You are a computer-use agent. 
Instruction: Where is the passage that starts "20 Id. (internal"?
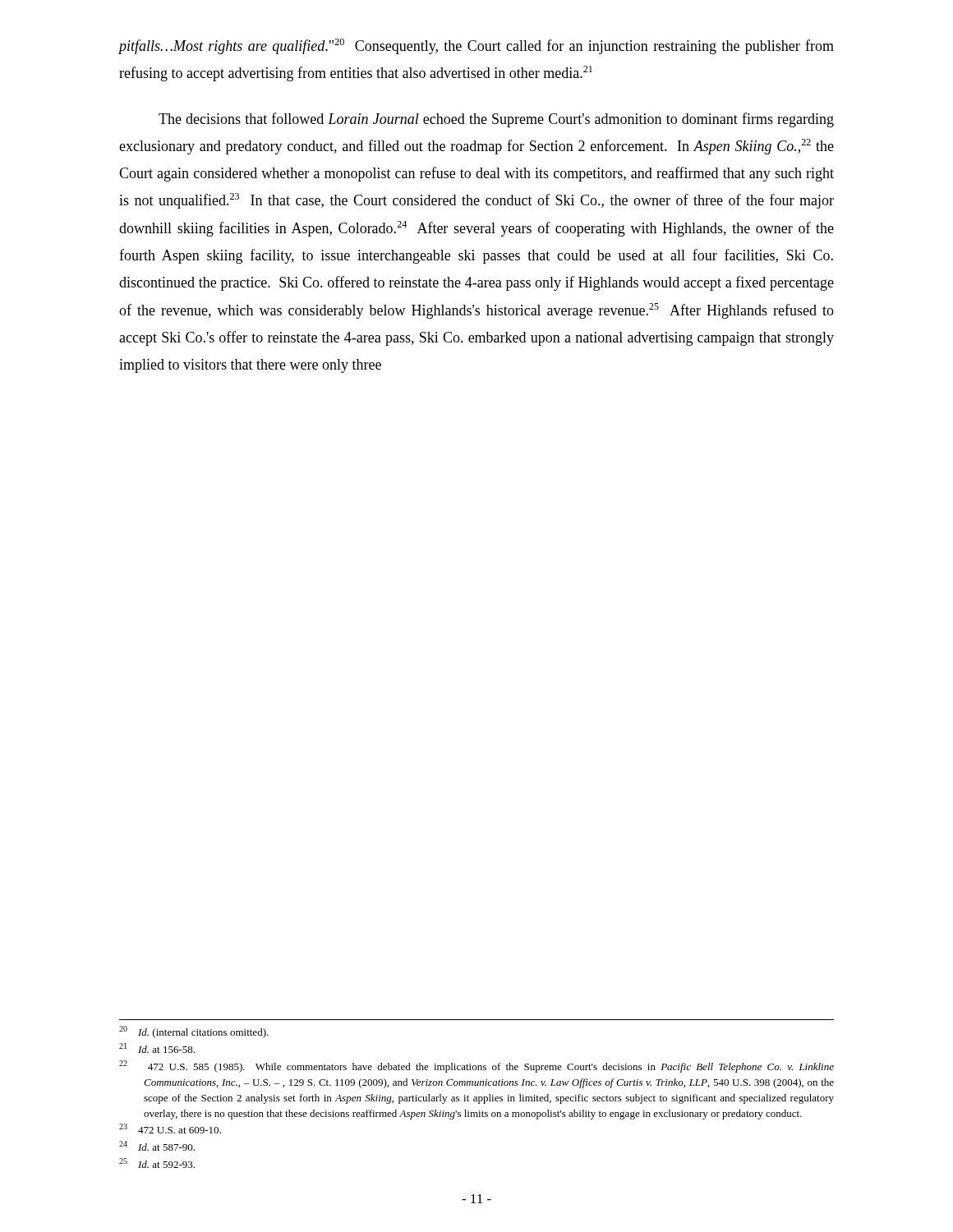tap(194, 1032)
